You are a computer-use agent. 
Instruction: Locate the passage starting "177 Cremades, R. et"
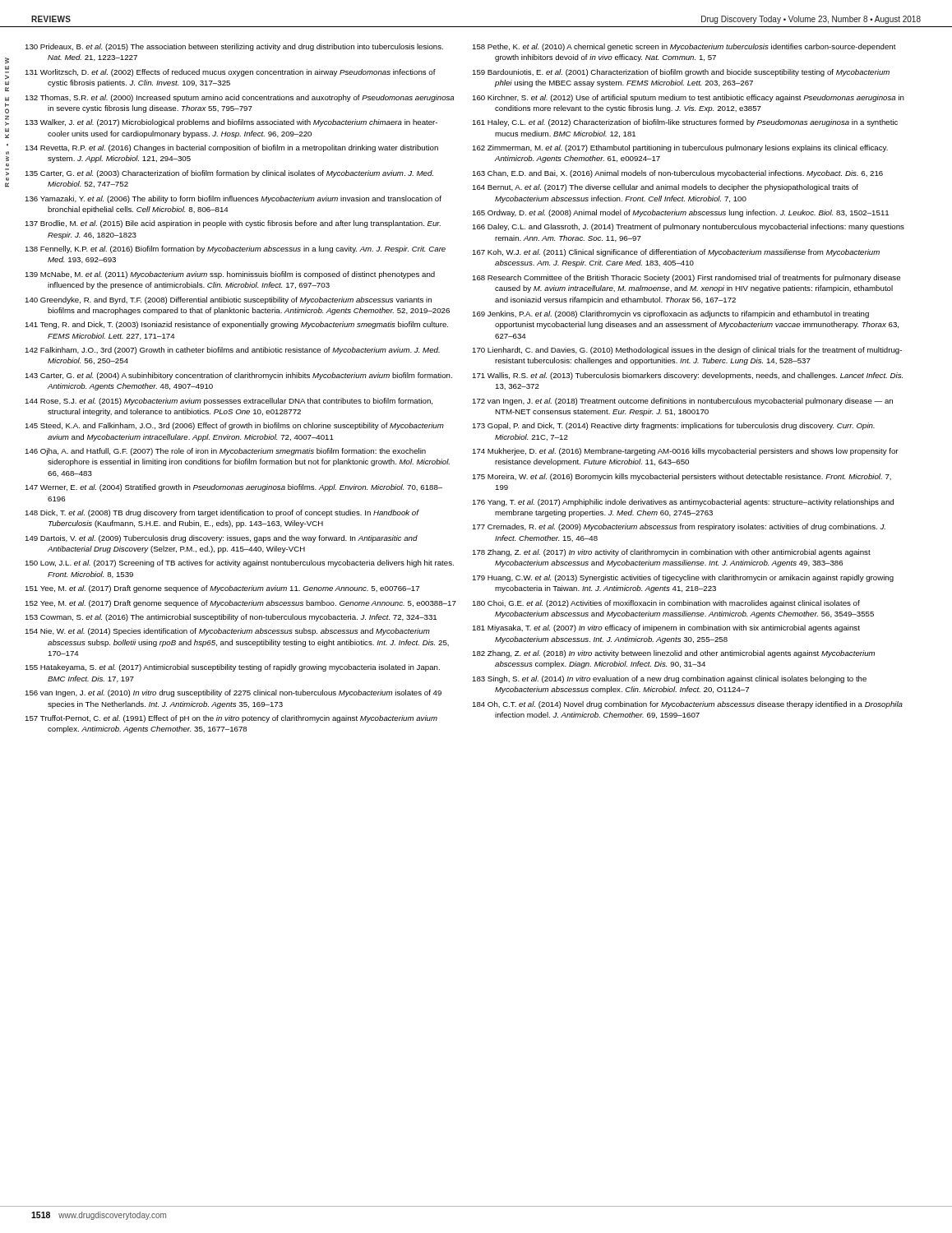(679, 532)
